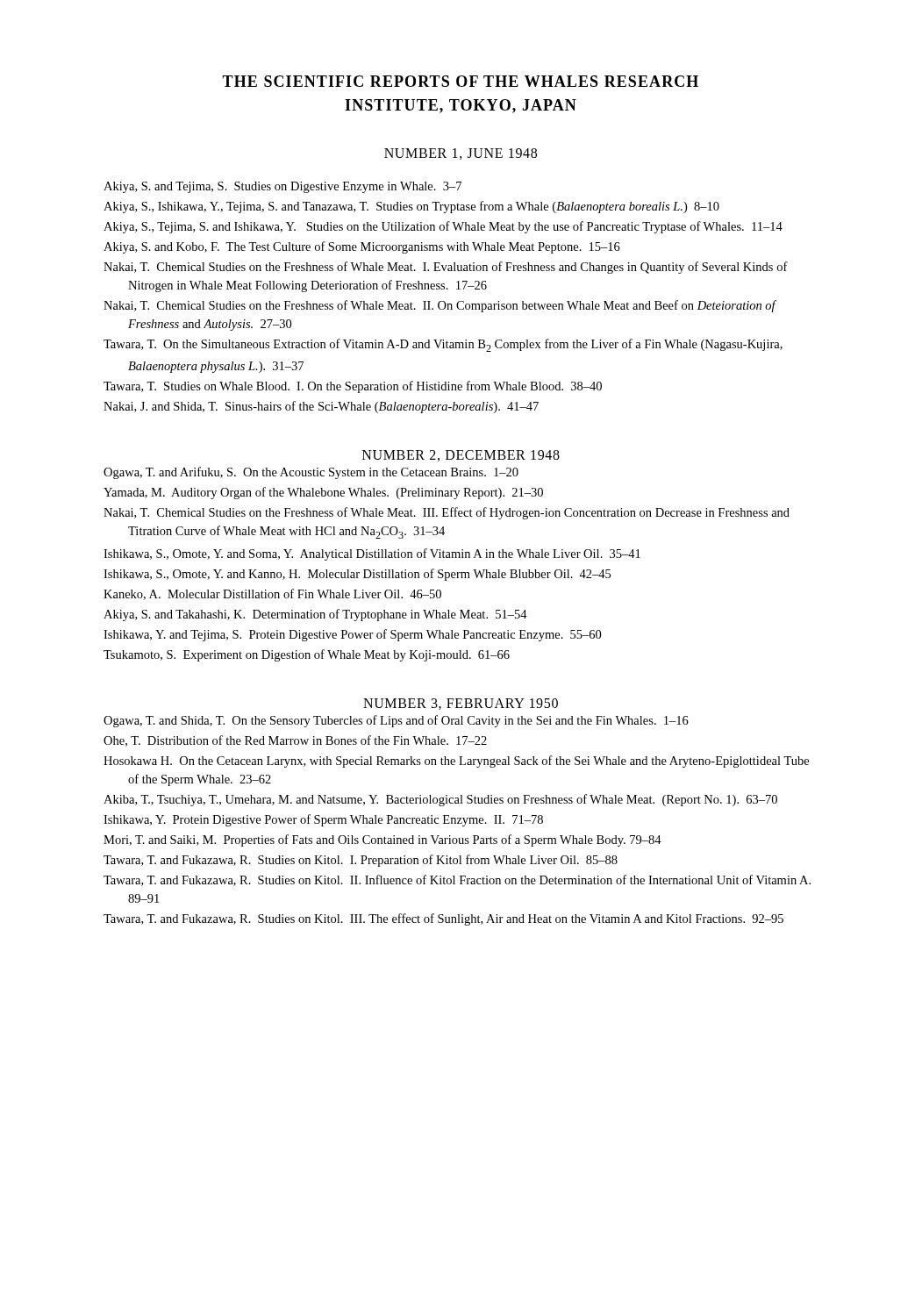
Task: Find the block on this page that starts "Mori, T. and Saiki, M."
Action: tap(382, 840)
